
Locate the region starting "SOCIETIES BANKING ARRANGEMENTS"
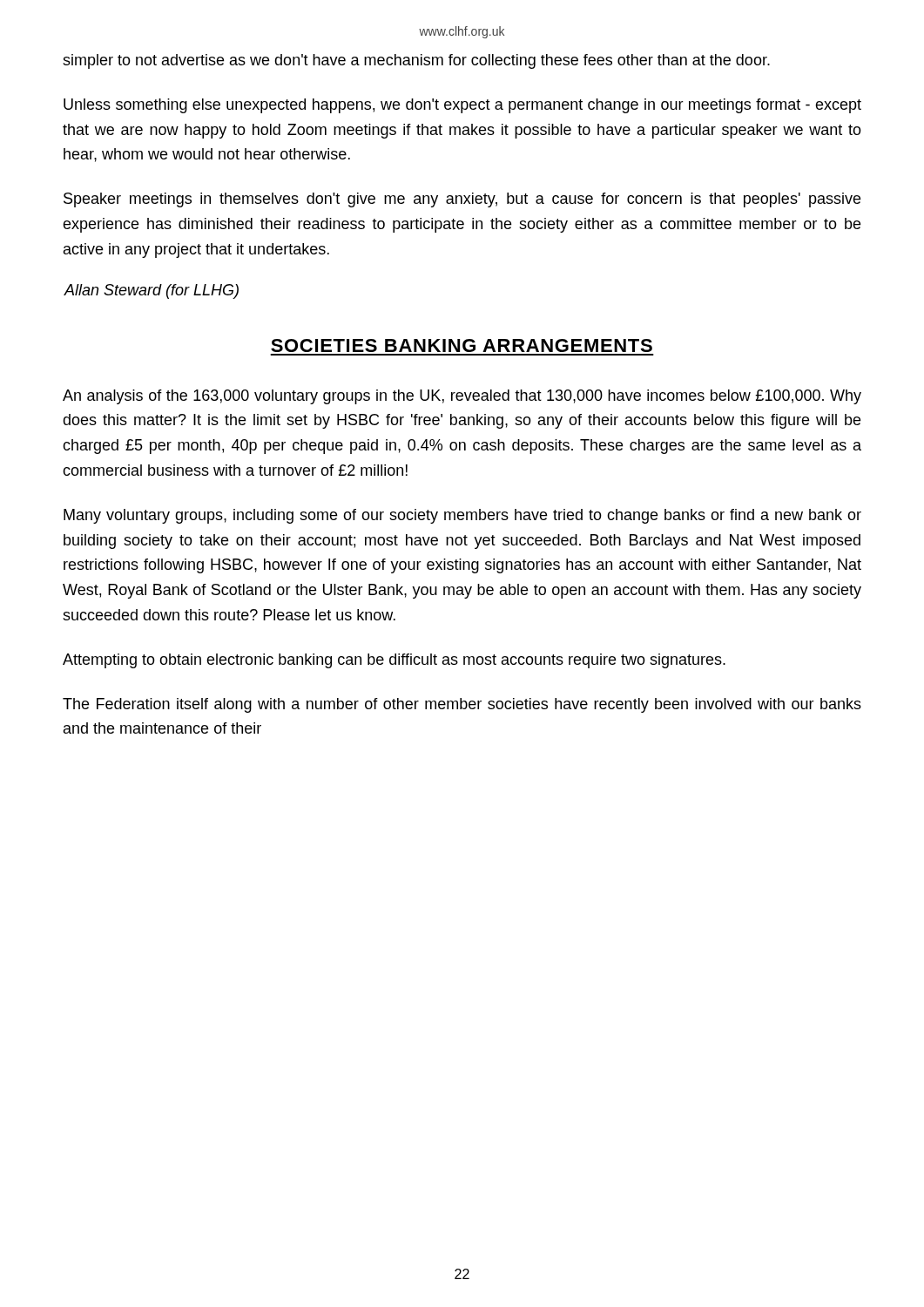coord(462,345)
